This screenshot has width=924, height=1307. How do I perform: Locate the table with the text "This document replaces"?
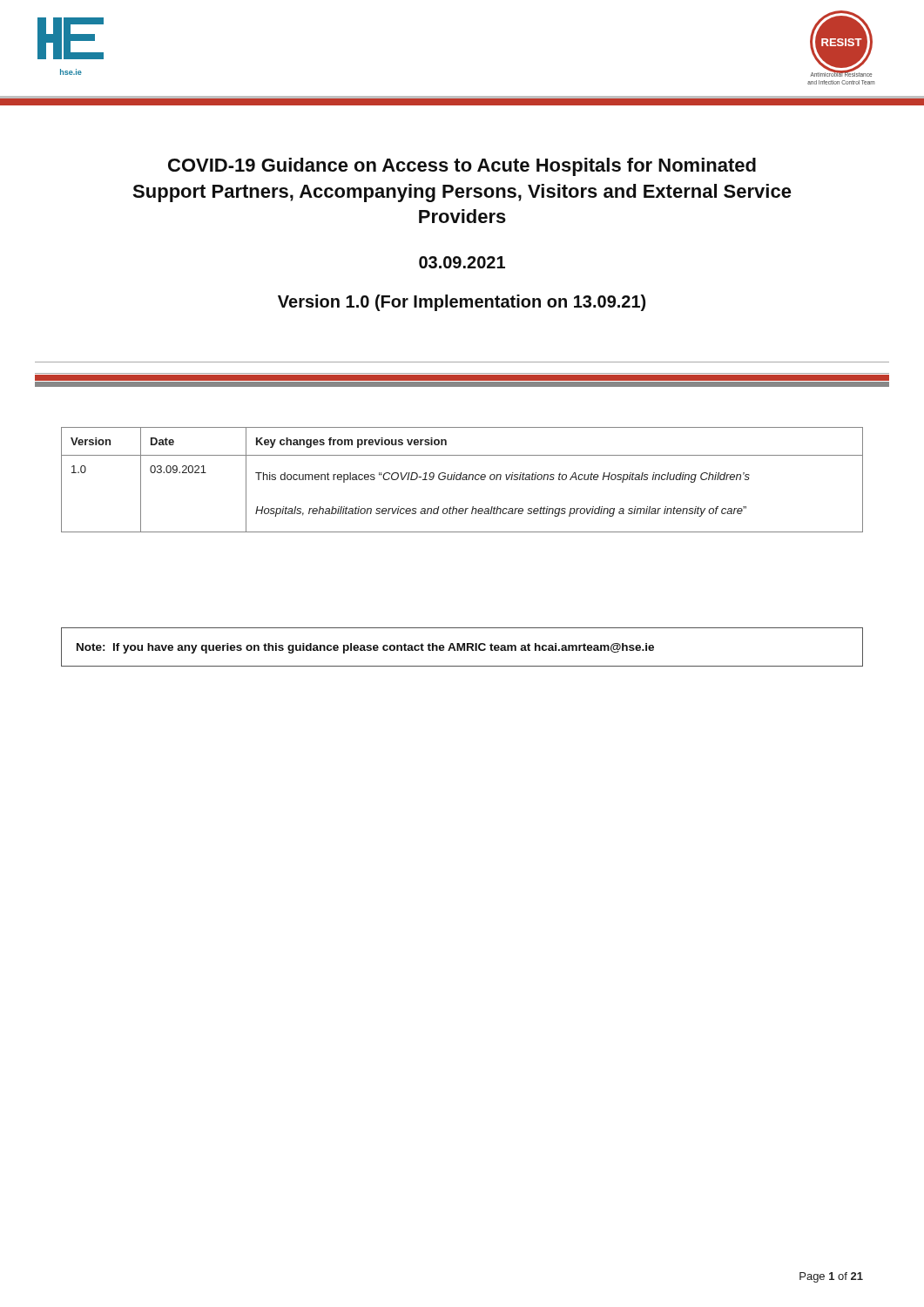pyautogui.click(x=462, y=479)
